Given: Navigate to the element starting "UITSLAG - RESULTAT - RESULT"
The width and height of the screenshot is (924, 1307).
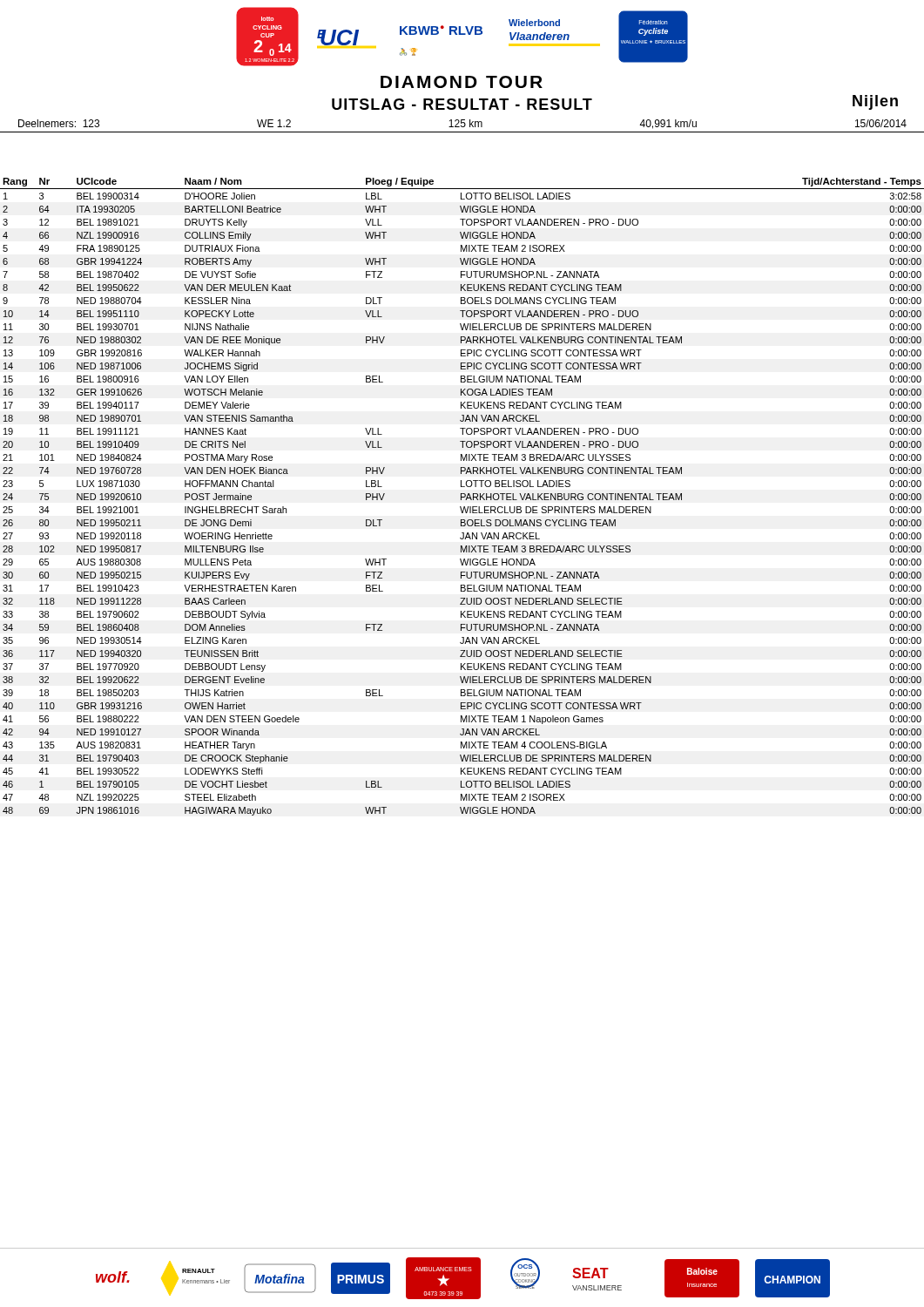Looking at the screenshot, I should (462, 105).
